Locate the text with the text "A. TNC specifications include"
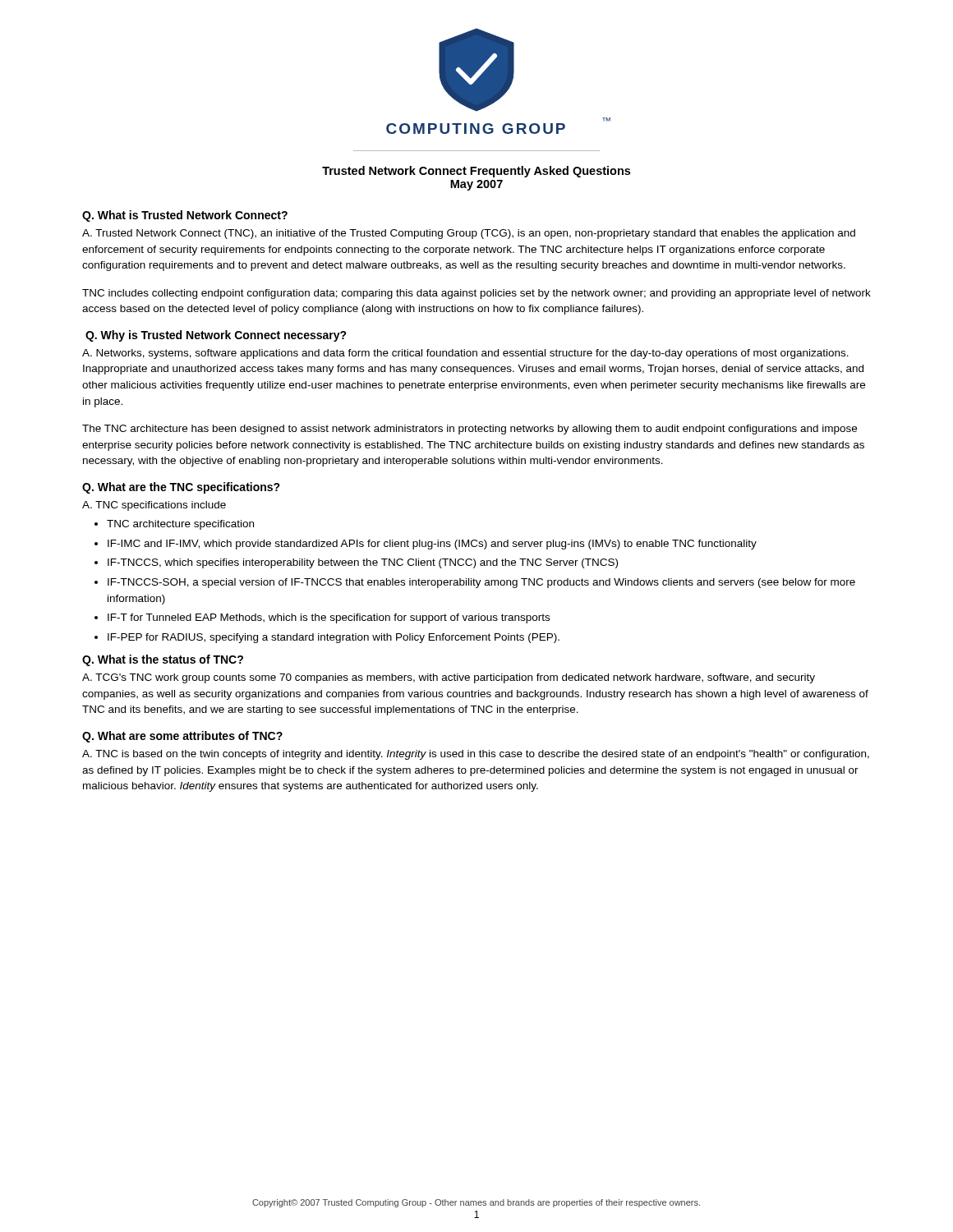 [154, 505]
